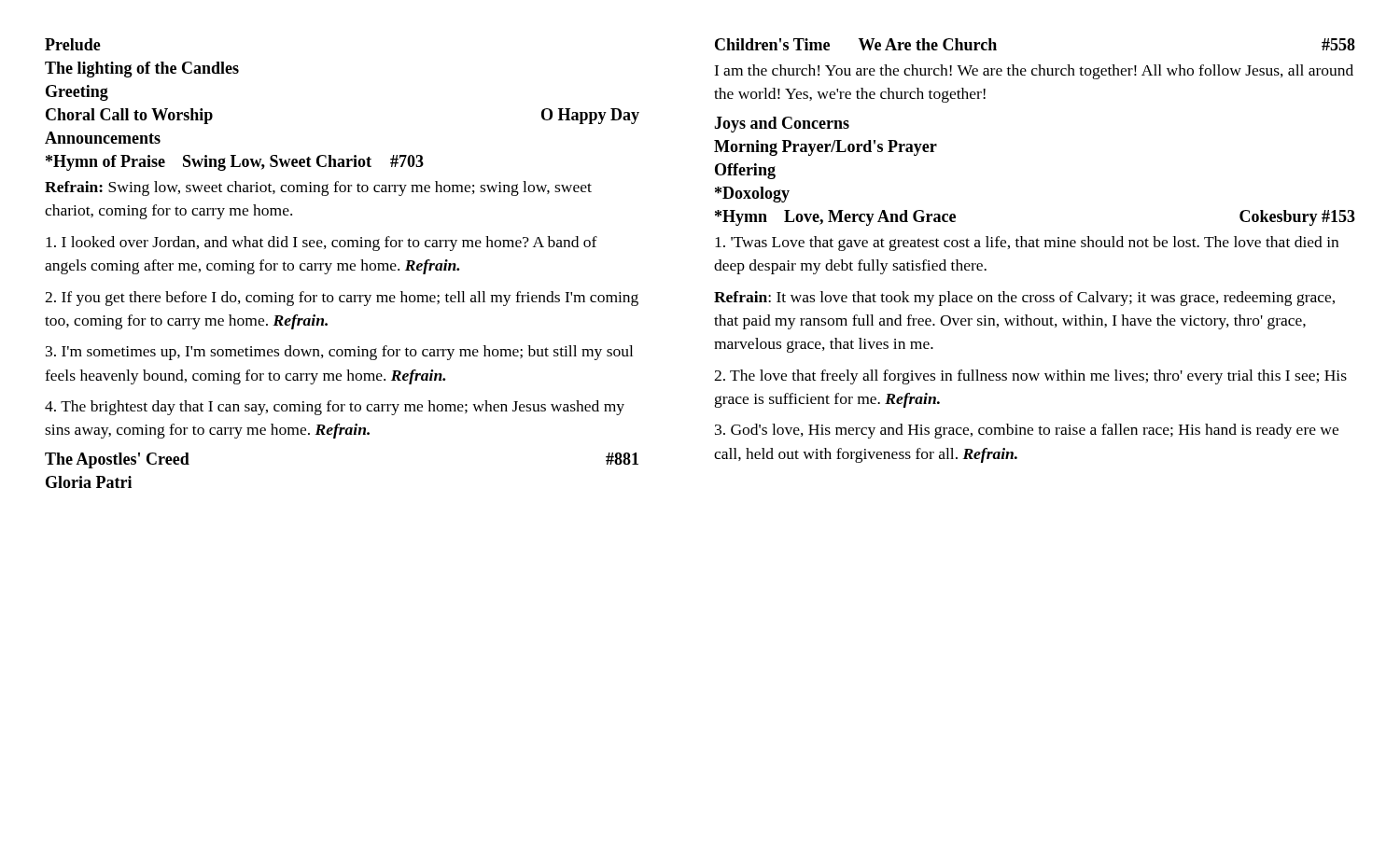Where is the passage that starts "Children's Time We Are"?
This screenshot has height=850, width=1400.
(x=772, y=44)
